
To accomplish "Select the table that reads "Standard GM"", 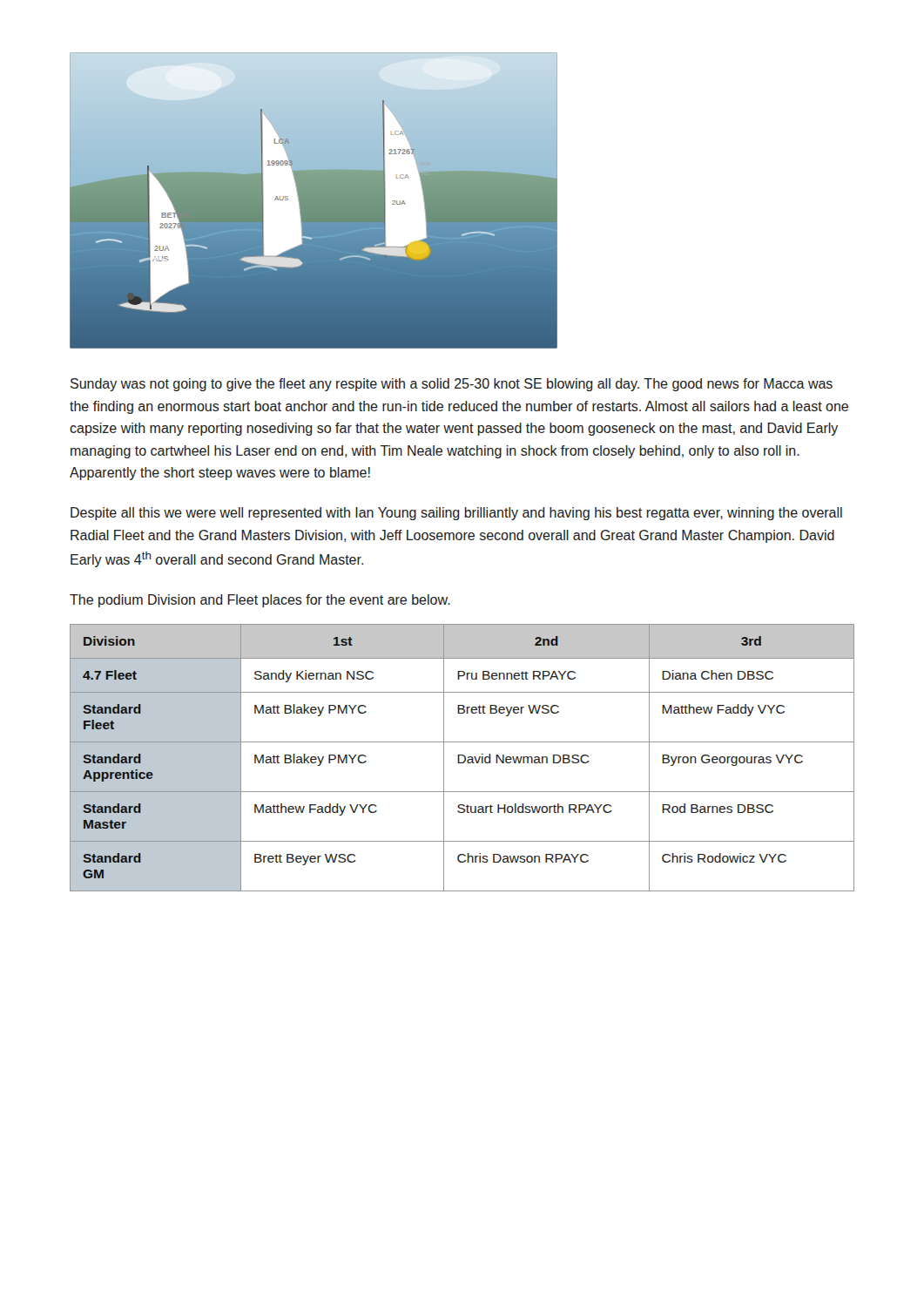I will tap(462, 757).
